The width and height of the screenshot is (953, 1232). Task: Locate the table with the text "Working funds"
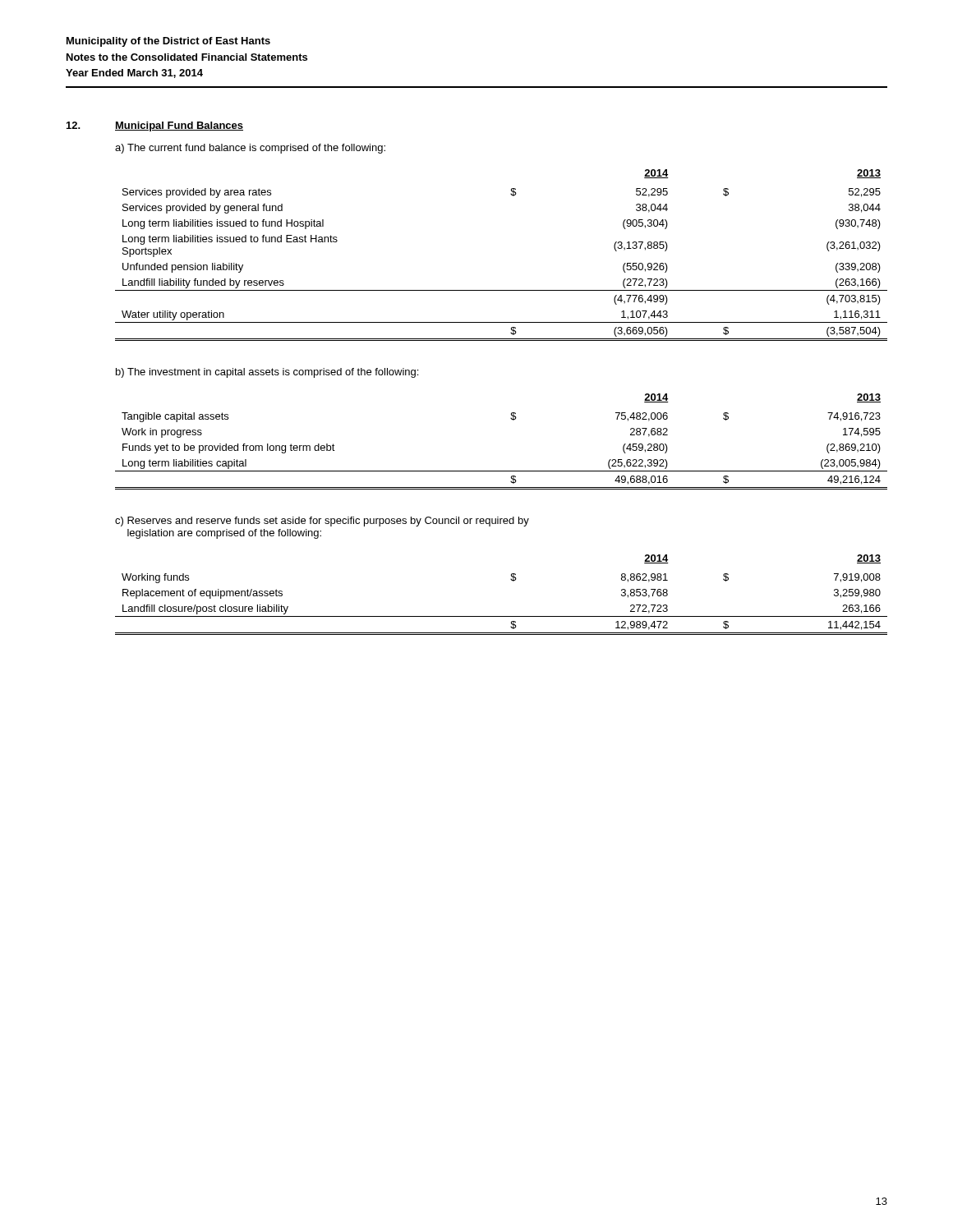[x=501, y=593]
